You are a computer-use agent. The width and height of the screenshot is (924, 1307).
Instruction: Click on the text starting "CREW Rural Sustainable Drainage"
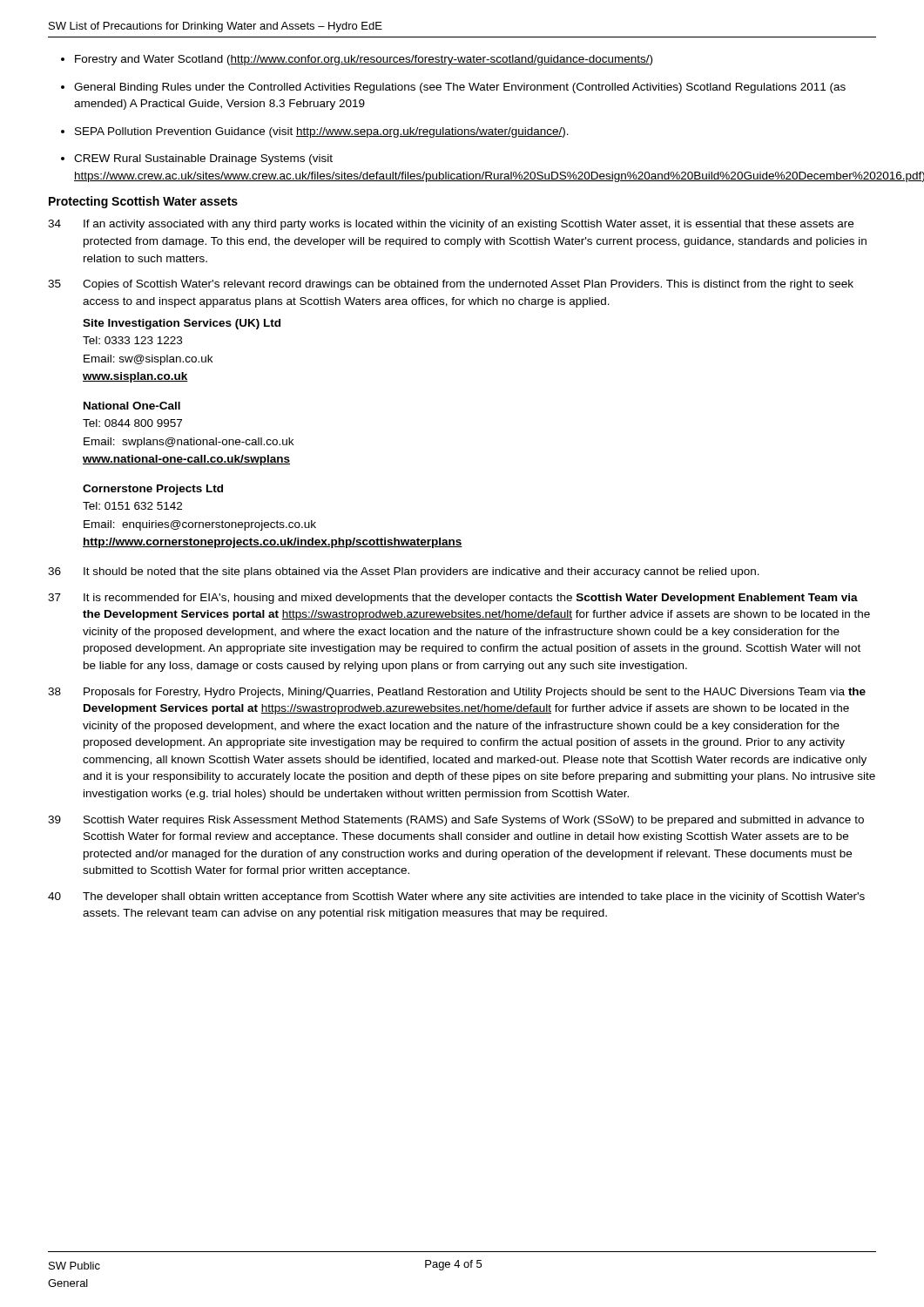(x=475, y=167)
